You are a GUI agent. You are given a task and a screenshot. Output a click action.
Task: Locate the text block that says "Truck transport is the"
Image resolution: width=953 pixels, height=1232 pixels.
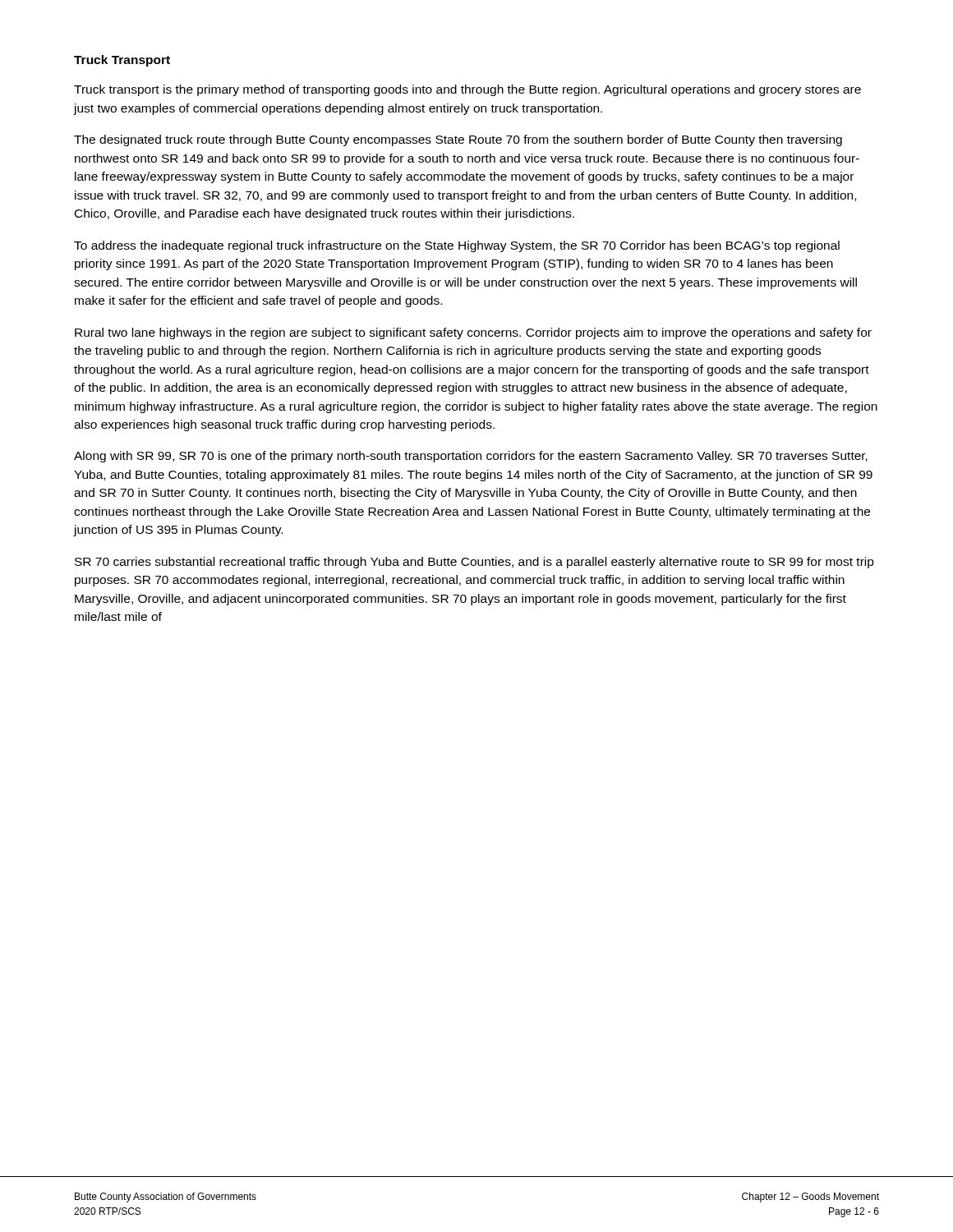pos(468,99)
